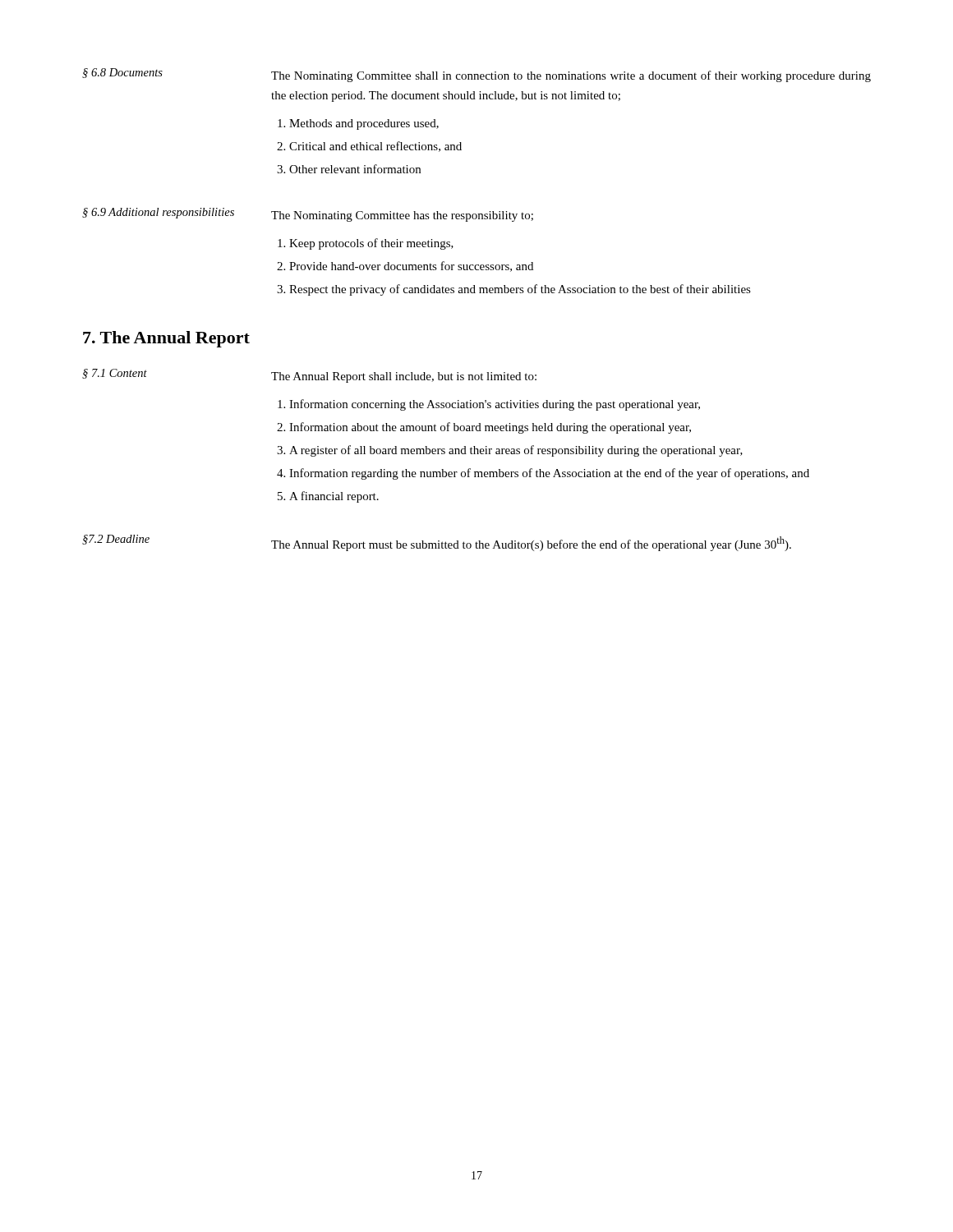Find the section header with the text "§ 6.9 Additional responsibilities"
953x1232 pixels.
coord(158,212)
